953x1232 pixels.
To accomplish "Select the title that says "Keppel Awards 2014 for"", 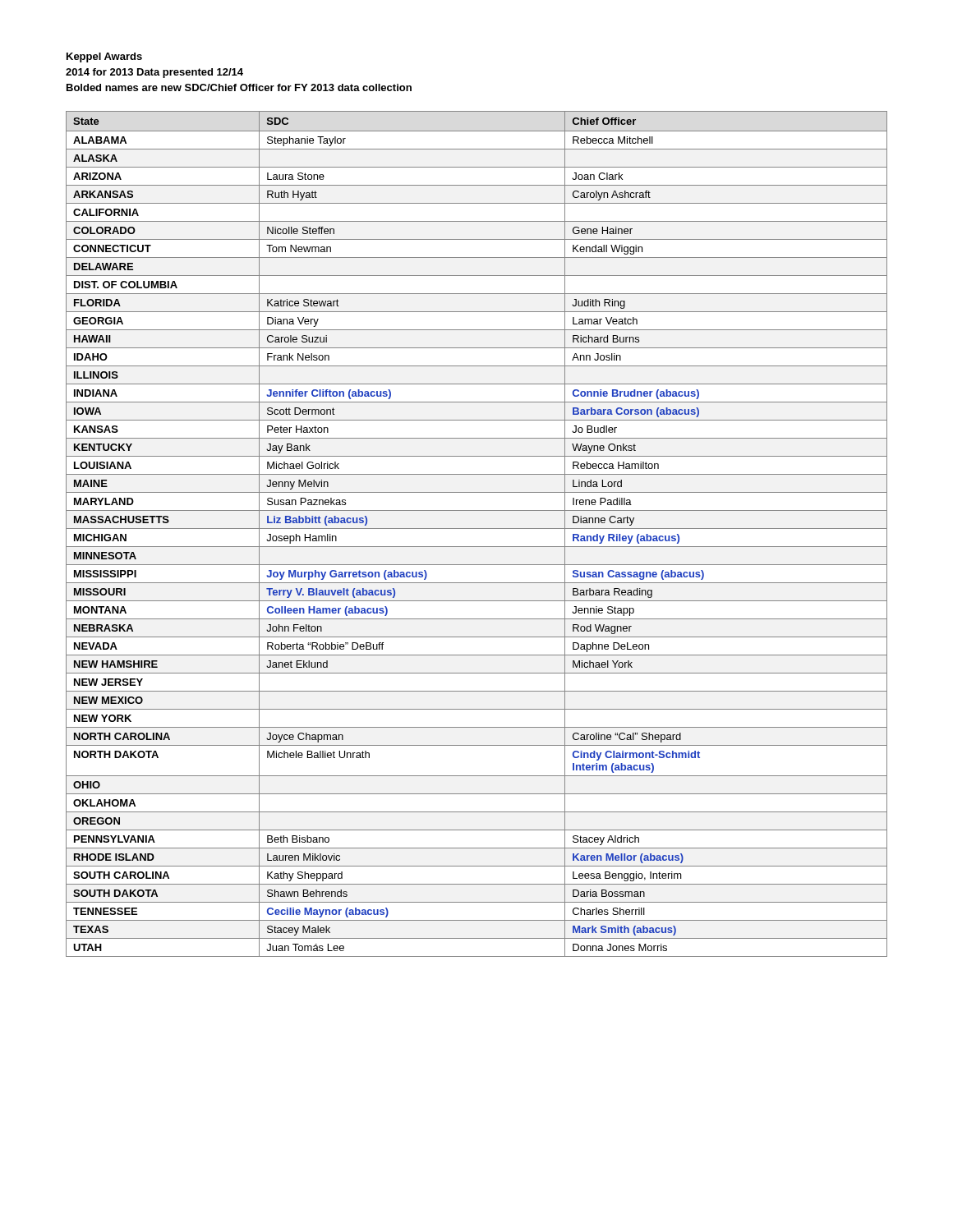I will click(104, 57).
